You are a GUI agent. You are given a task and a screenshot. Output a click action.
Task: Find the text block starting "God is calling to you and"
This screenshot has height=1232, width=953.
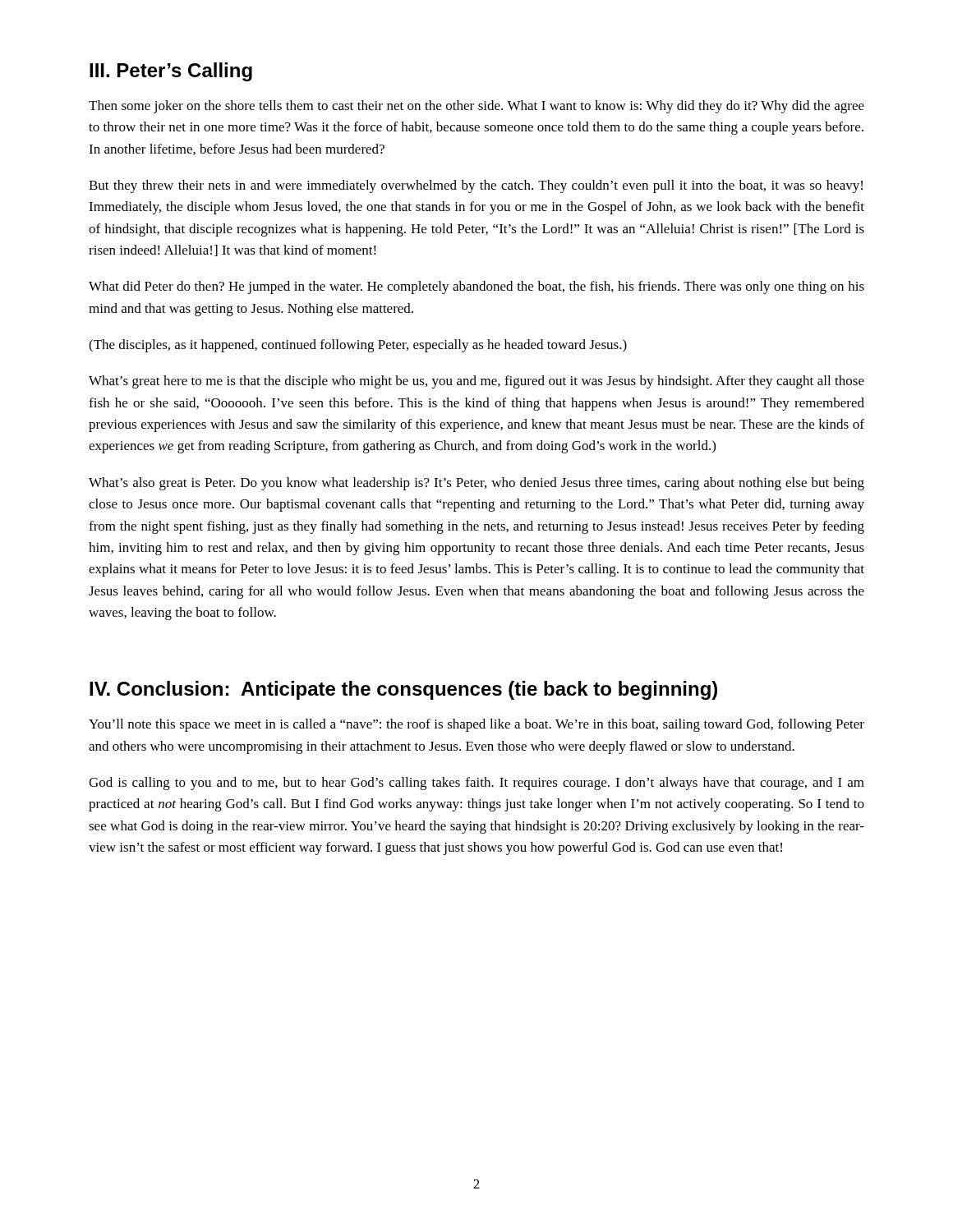476,815
